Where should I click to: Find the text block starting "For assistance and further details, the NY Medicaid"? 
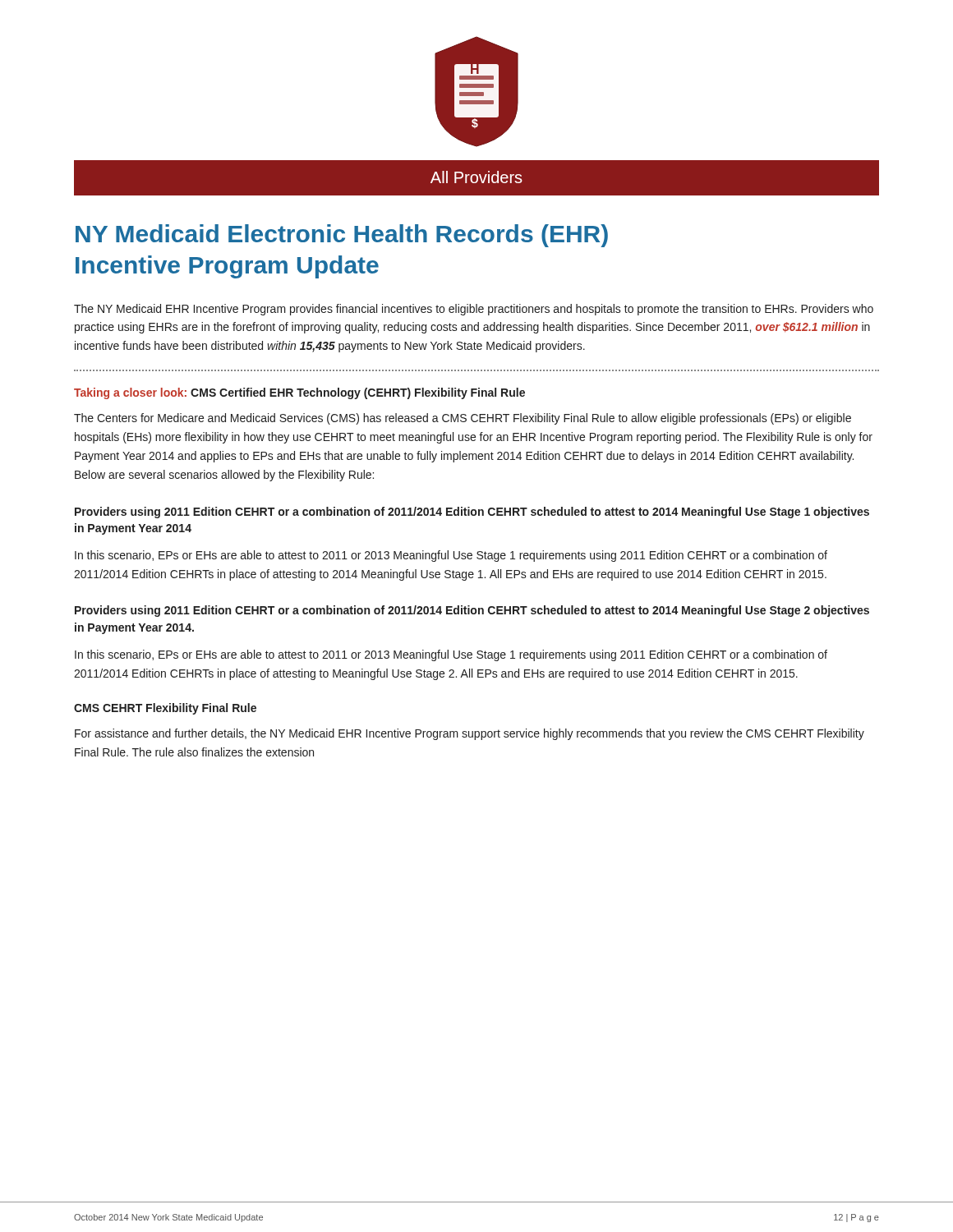point(469,743)
